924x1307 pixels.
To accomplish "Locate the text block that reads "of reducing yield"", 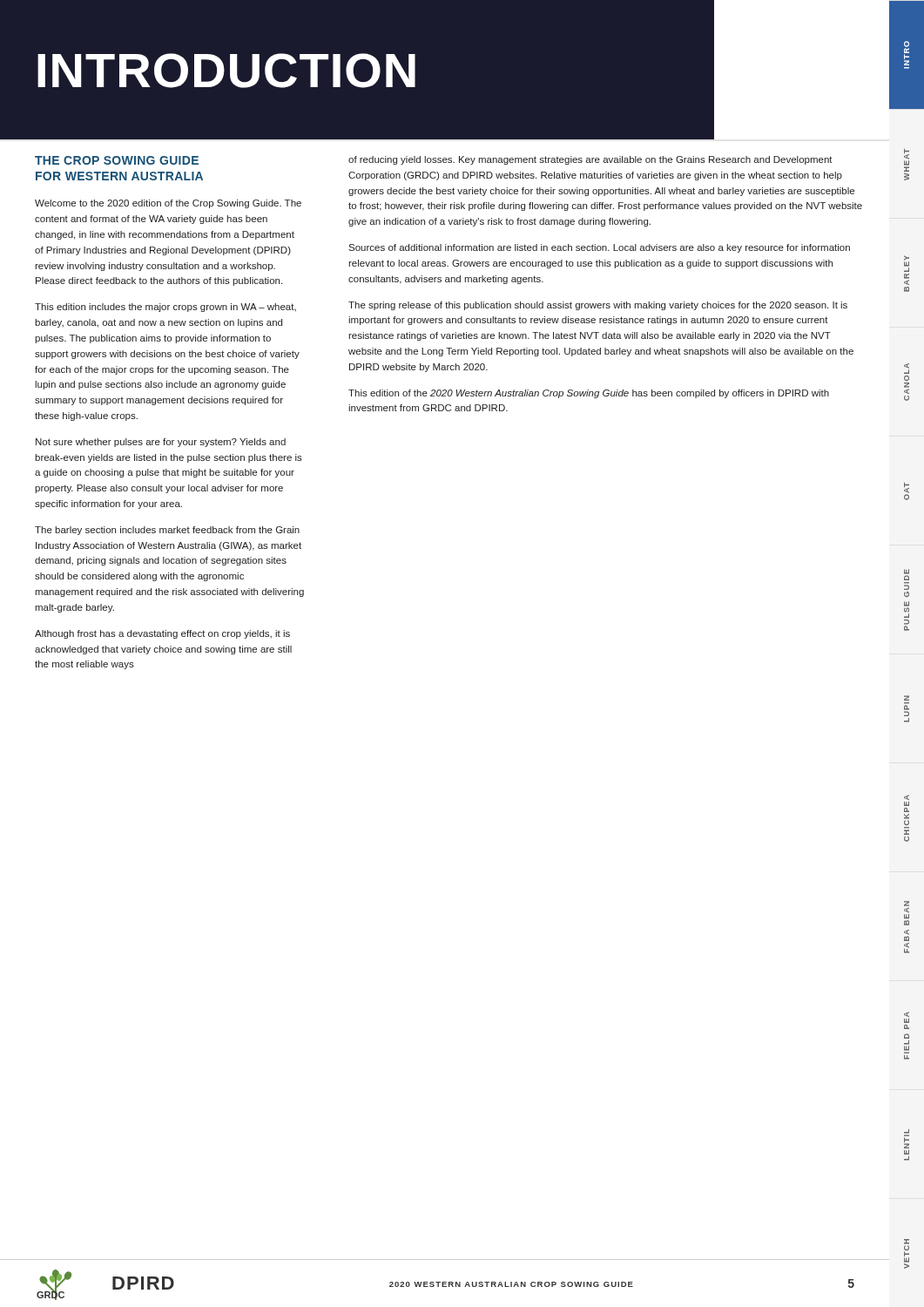I will (606, 191).
